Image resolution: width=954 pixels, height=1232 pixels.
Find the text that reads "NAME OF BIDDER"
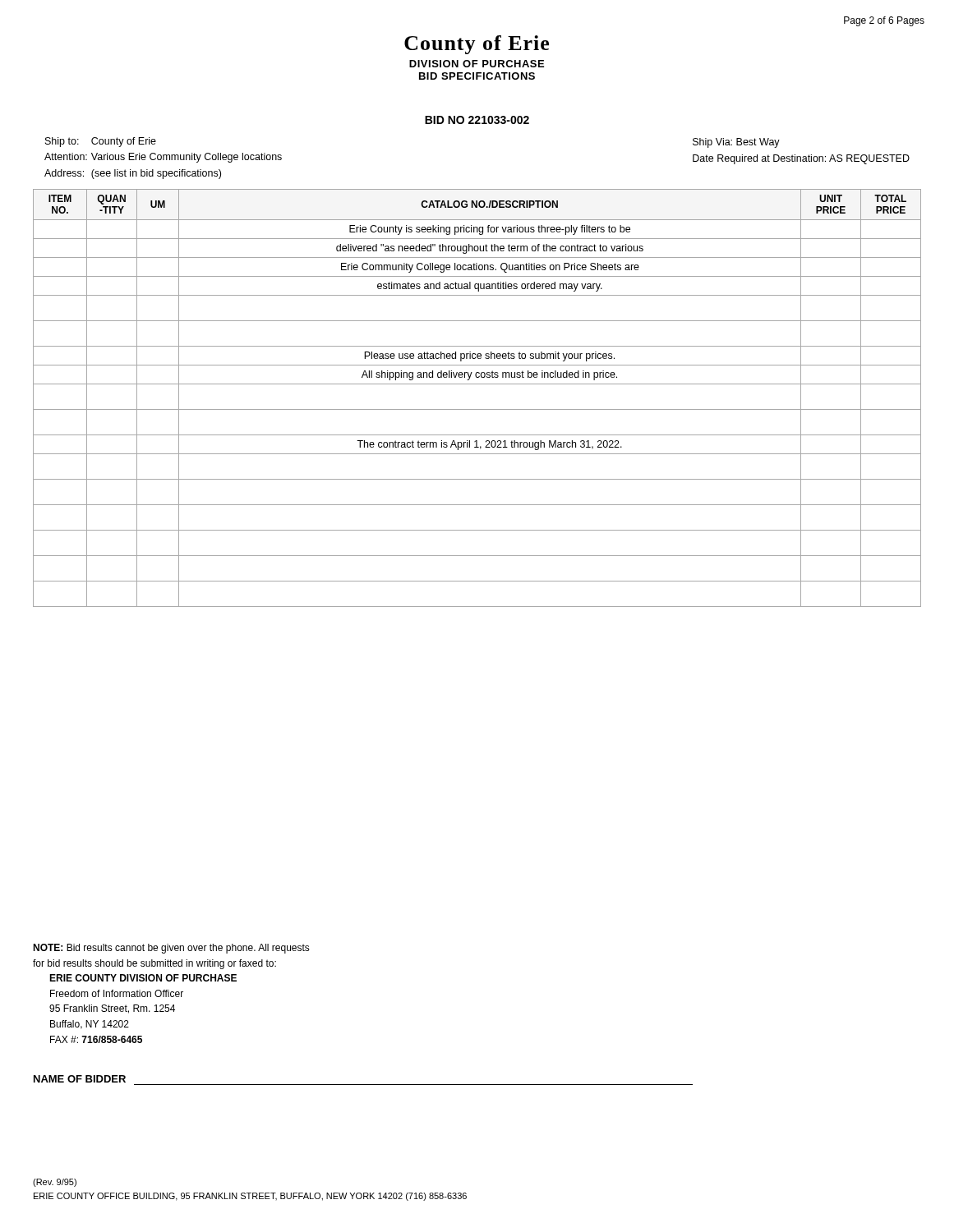(x=363, y=1078)
